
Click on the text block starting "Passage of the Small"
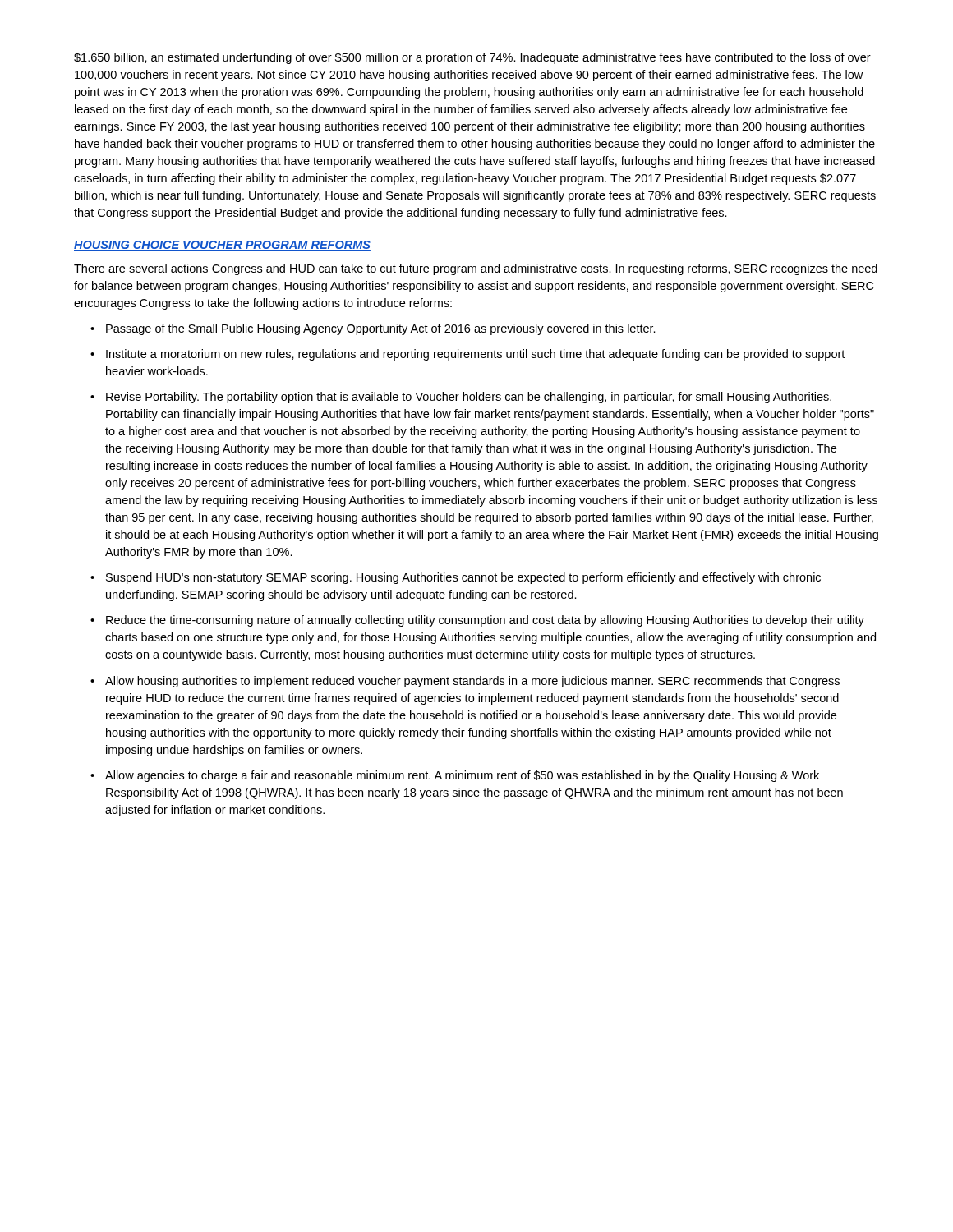click(x=381, y=329)
